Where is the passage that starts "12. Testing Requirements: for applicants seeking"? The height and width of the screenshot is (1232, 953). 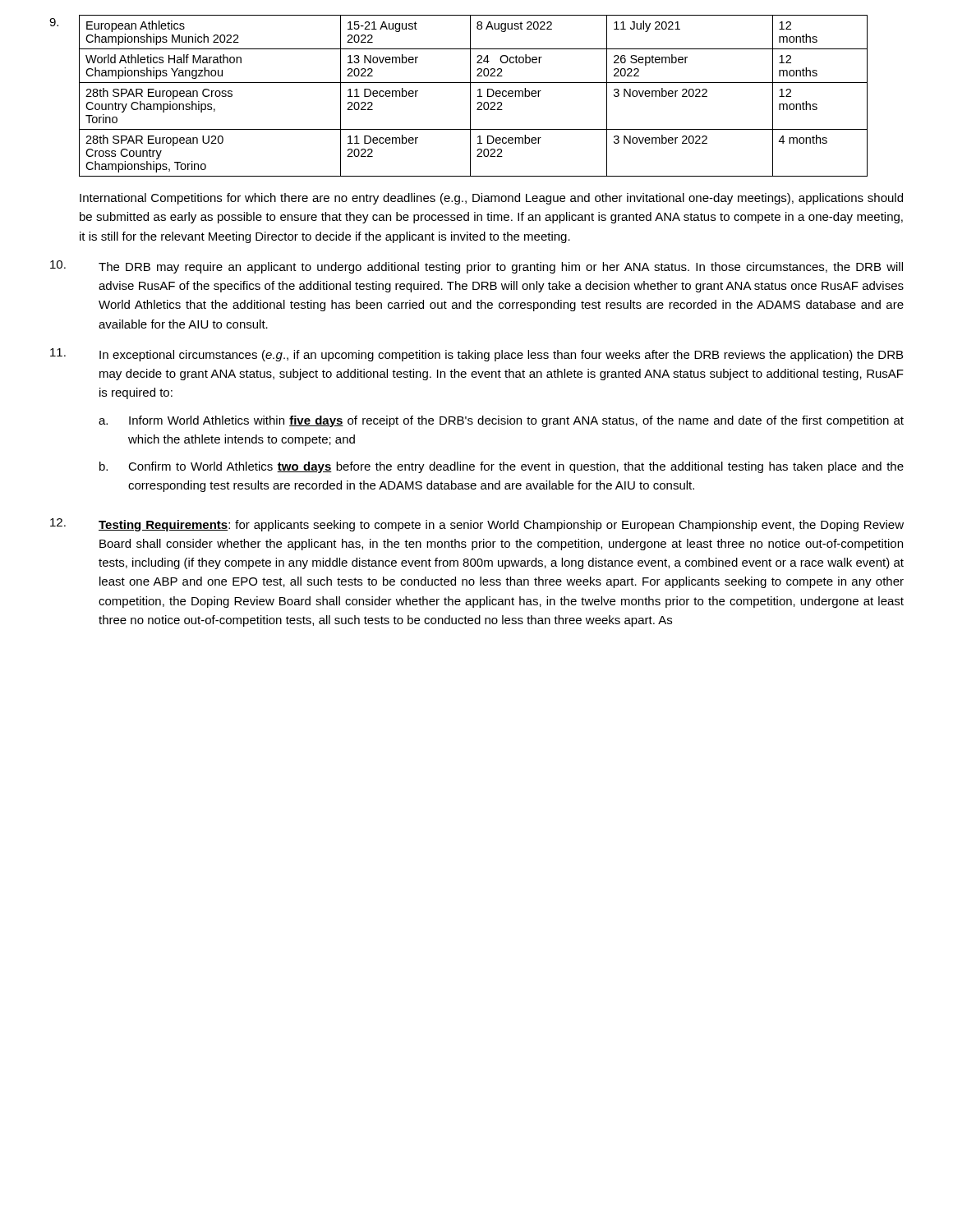(476, 572)
